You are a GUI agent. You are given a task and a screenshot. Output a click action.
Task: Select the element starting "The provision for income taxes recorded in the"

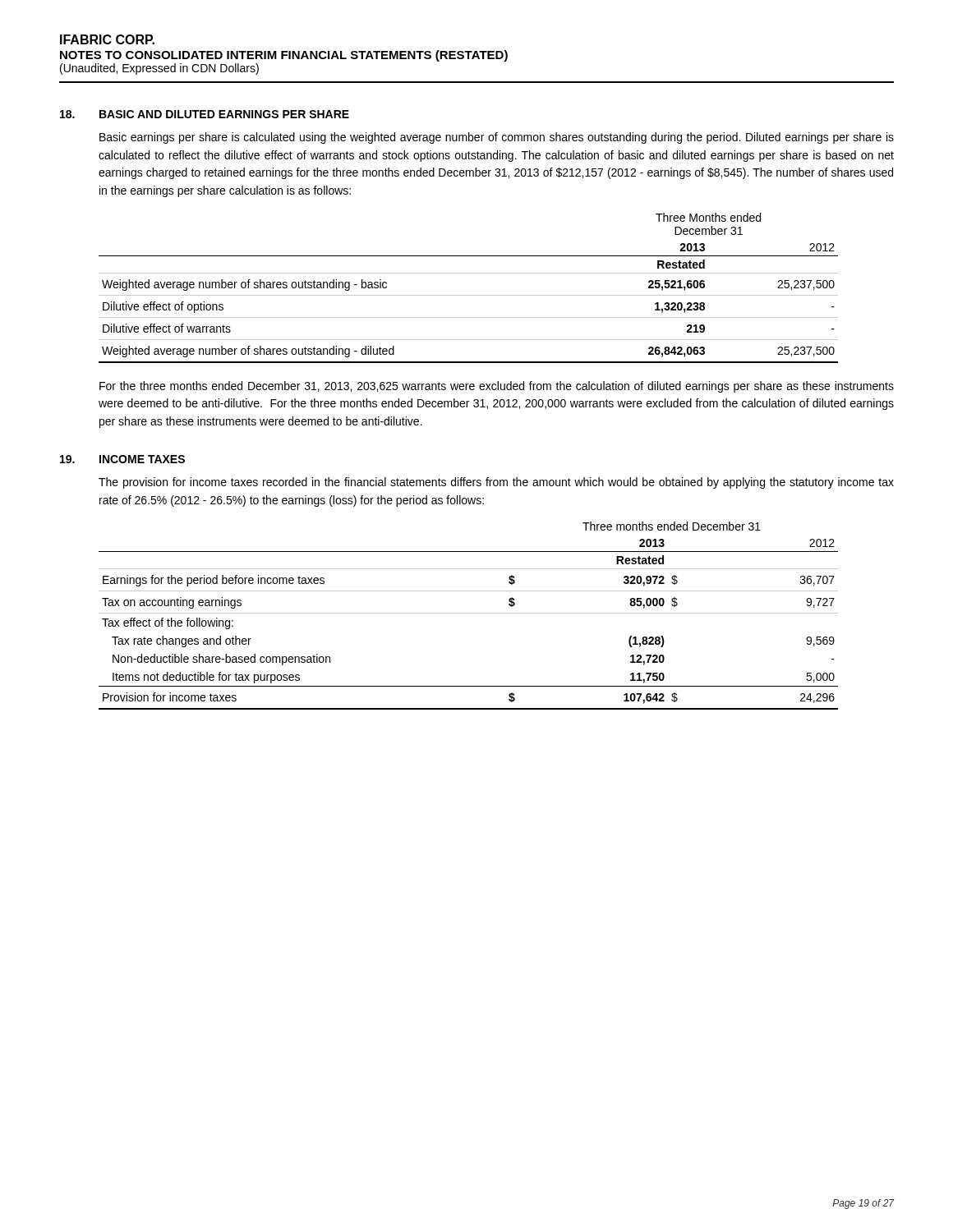[496, 491]
